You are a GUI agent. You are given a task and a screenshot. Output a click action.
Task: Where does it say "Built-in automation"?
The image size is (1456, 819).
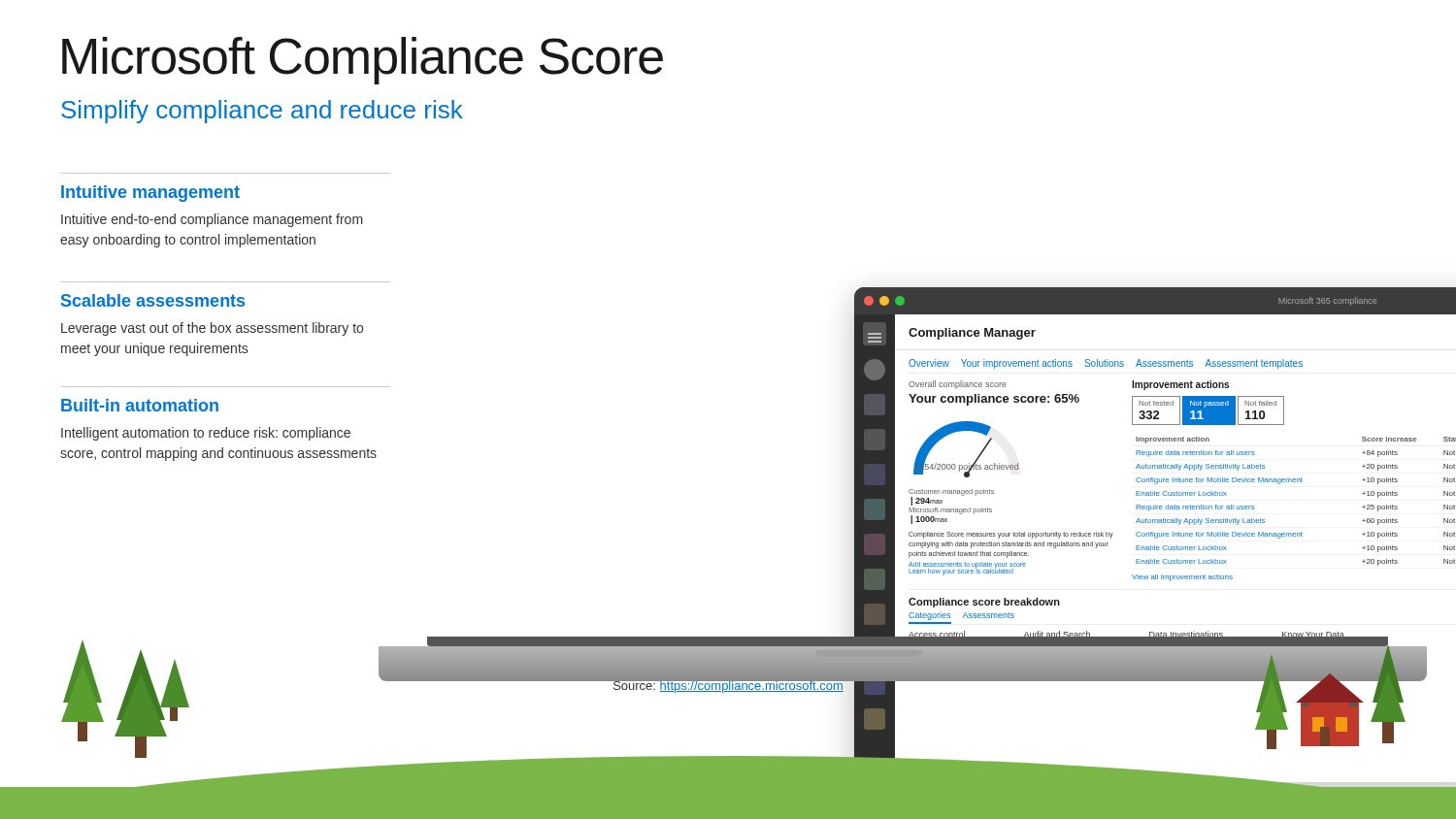(x=140, y=406)
